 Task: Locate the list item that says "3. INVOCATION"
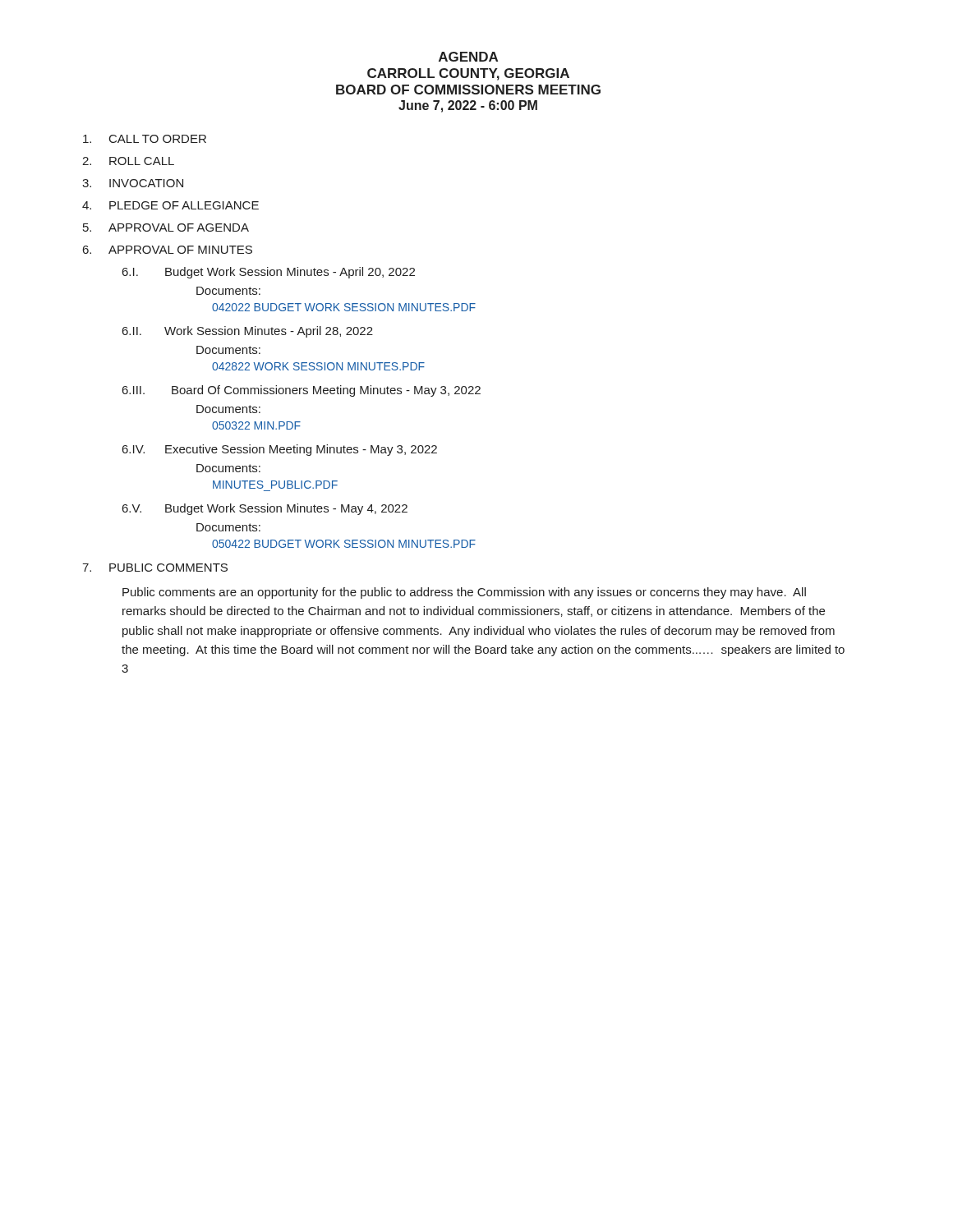pyautogui.click(x=133, y=183)
